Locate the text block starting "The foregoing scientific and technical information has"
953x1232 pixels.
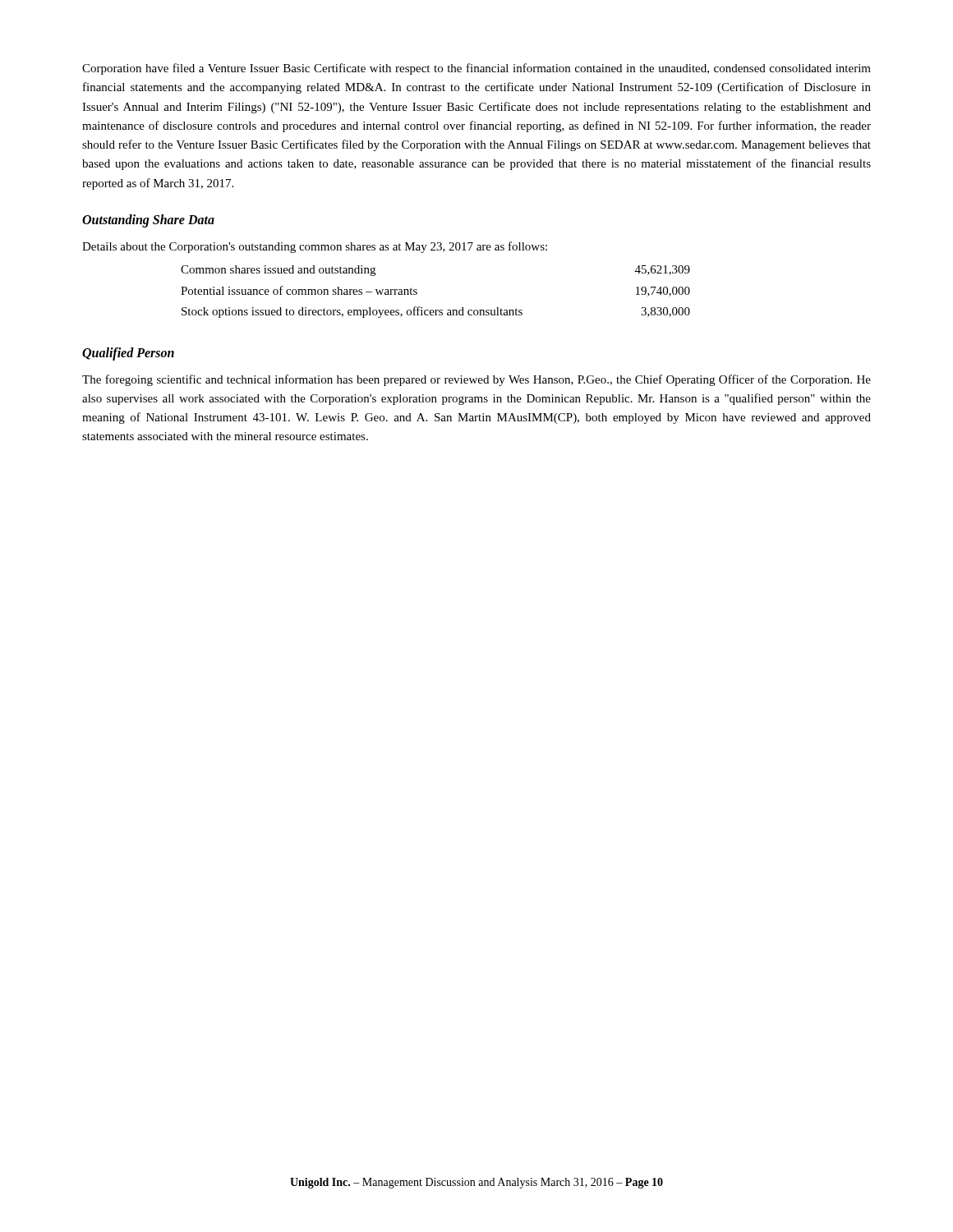tap(476, 408)
